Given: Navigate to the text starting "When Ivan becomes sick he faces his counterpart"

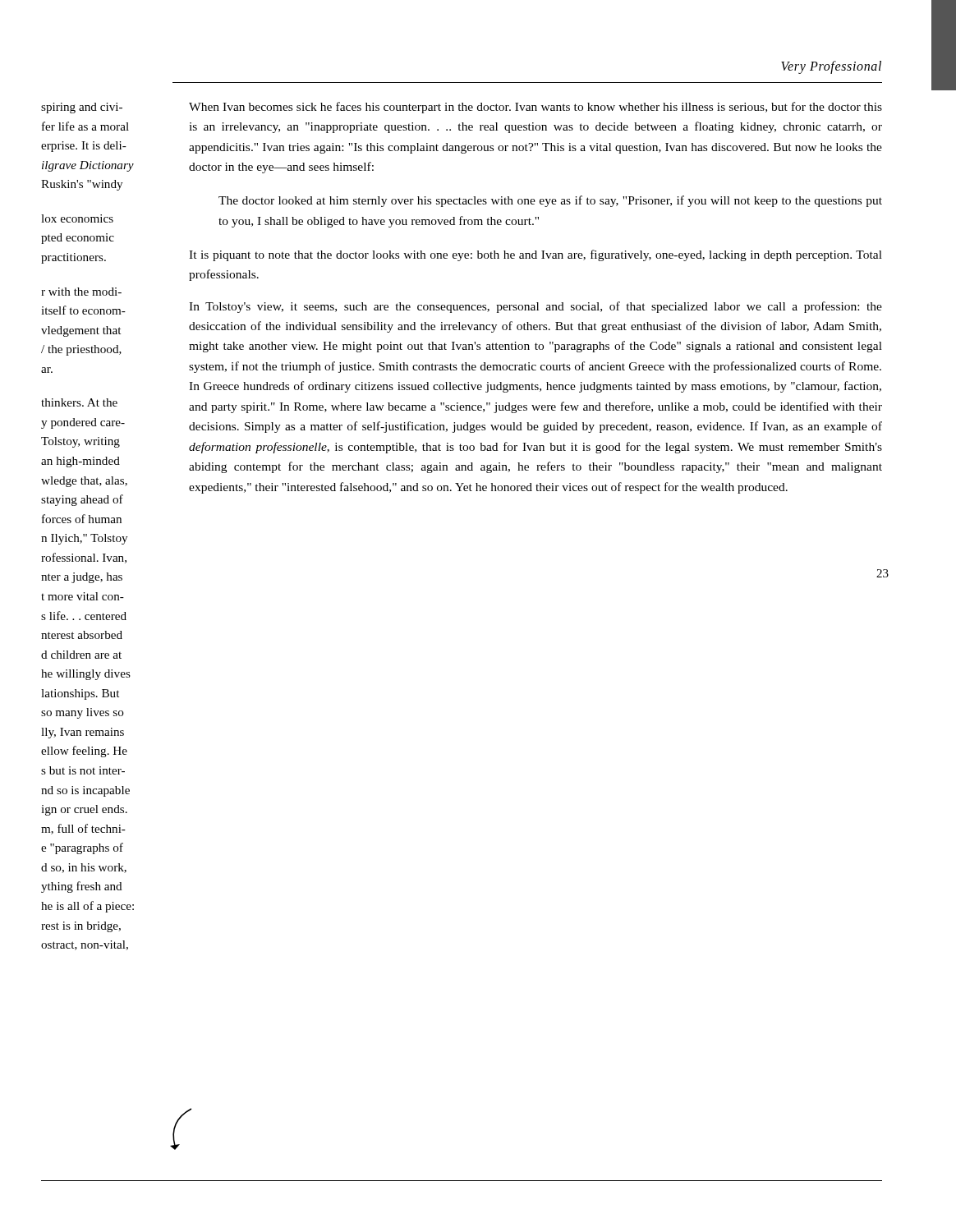Looking at the screenshot, I should click(x=536, y=137).
